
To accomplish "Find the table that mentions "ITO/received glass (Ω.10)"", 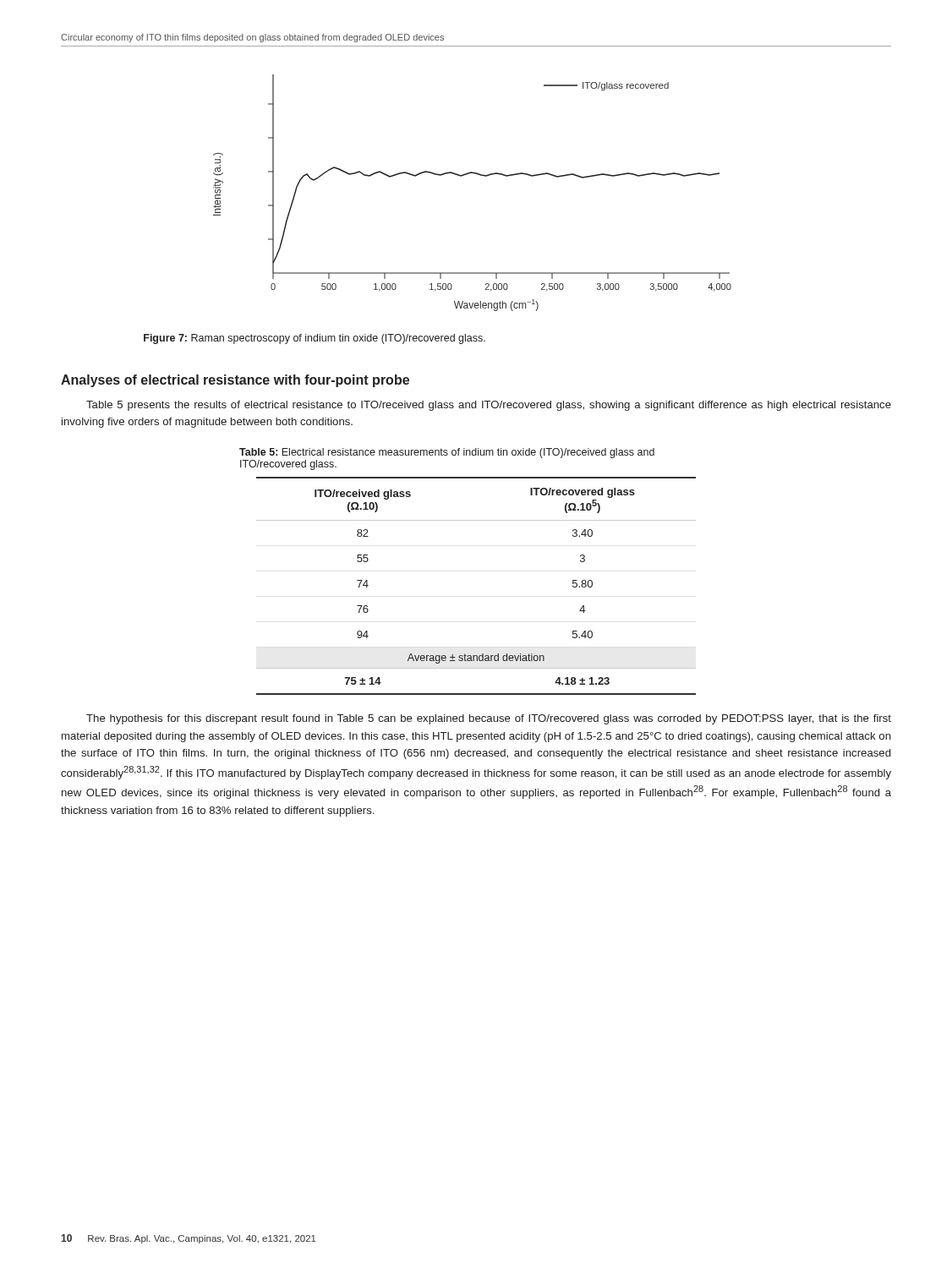I will [476, 586].
